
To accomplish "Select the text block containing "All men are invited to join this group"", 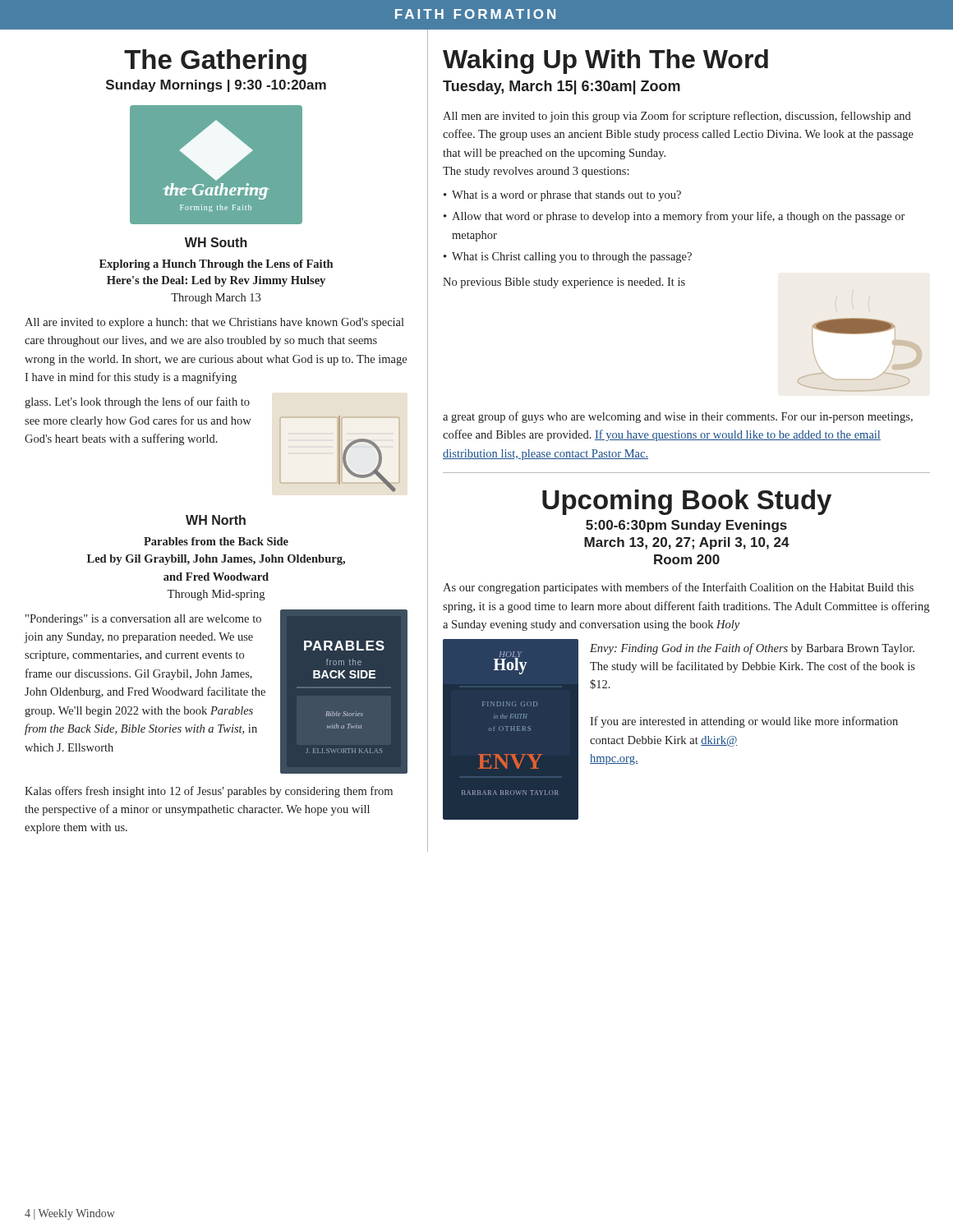I will pos(678,144).
